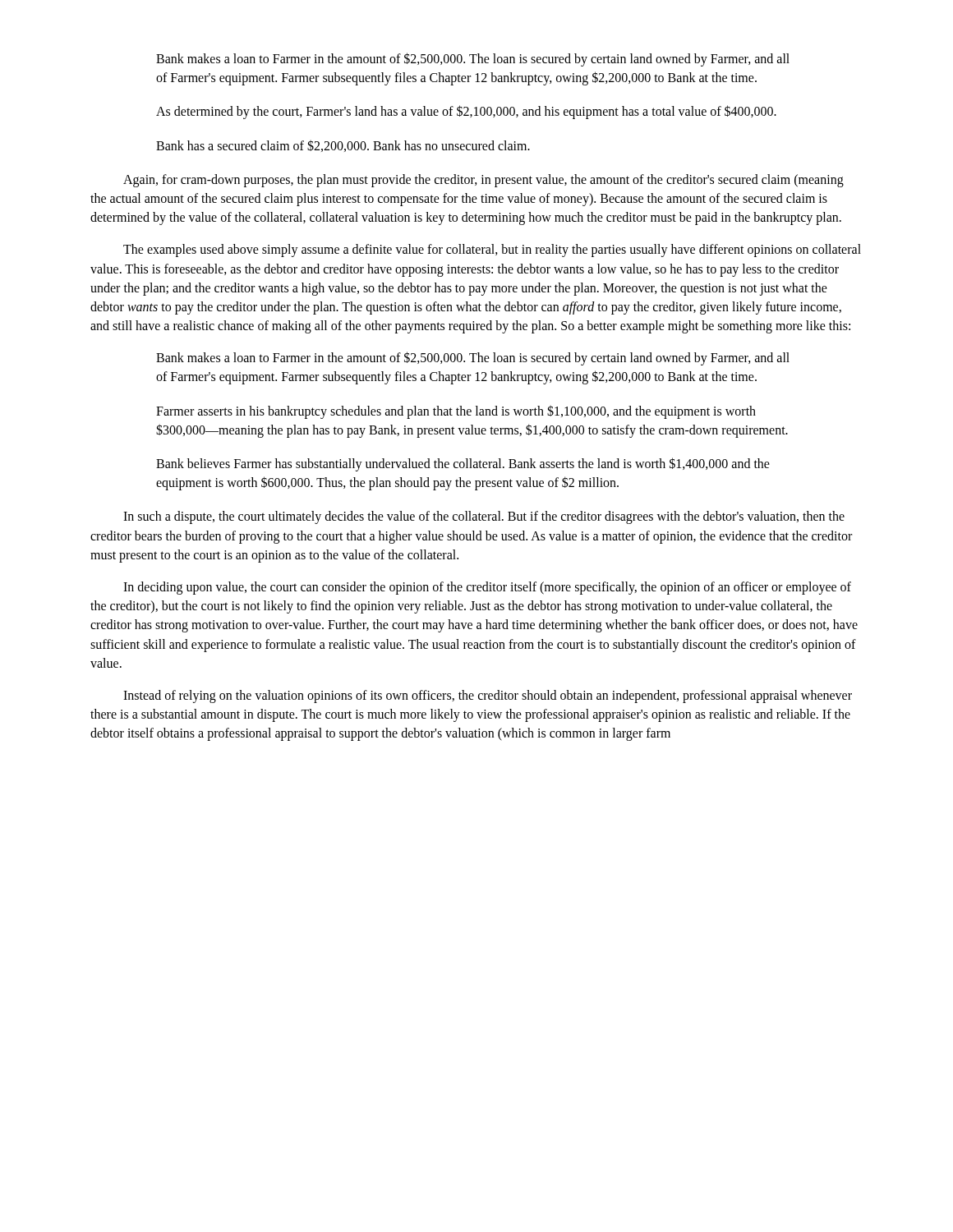Locate the text block containing "In such a dispute, the"

click(471, 536)
